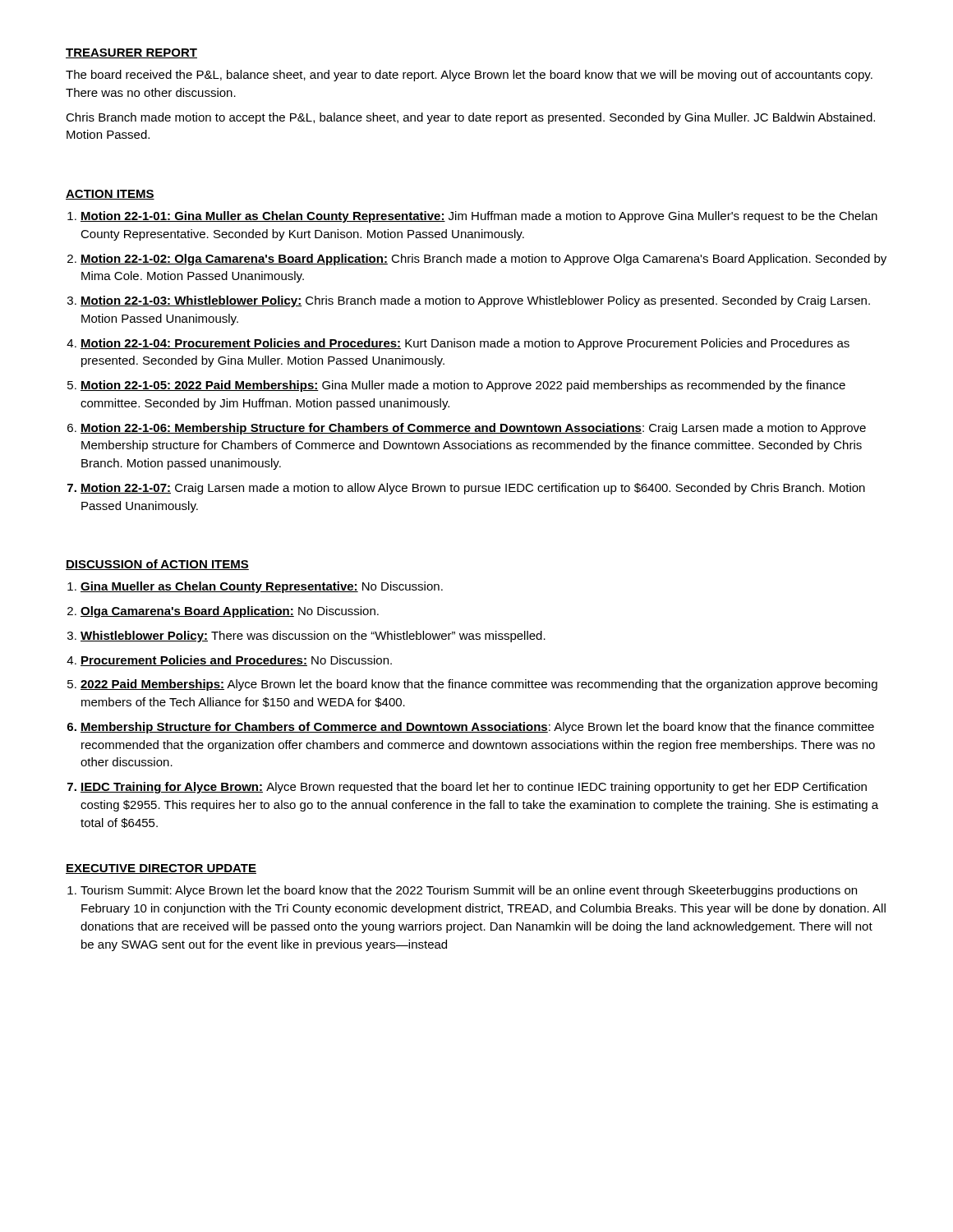This screenshot has height=1232, width=953.
Task: Navigate to the element starting "ACTION ITEMS"
Action: (x=110, y=193)
